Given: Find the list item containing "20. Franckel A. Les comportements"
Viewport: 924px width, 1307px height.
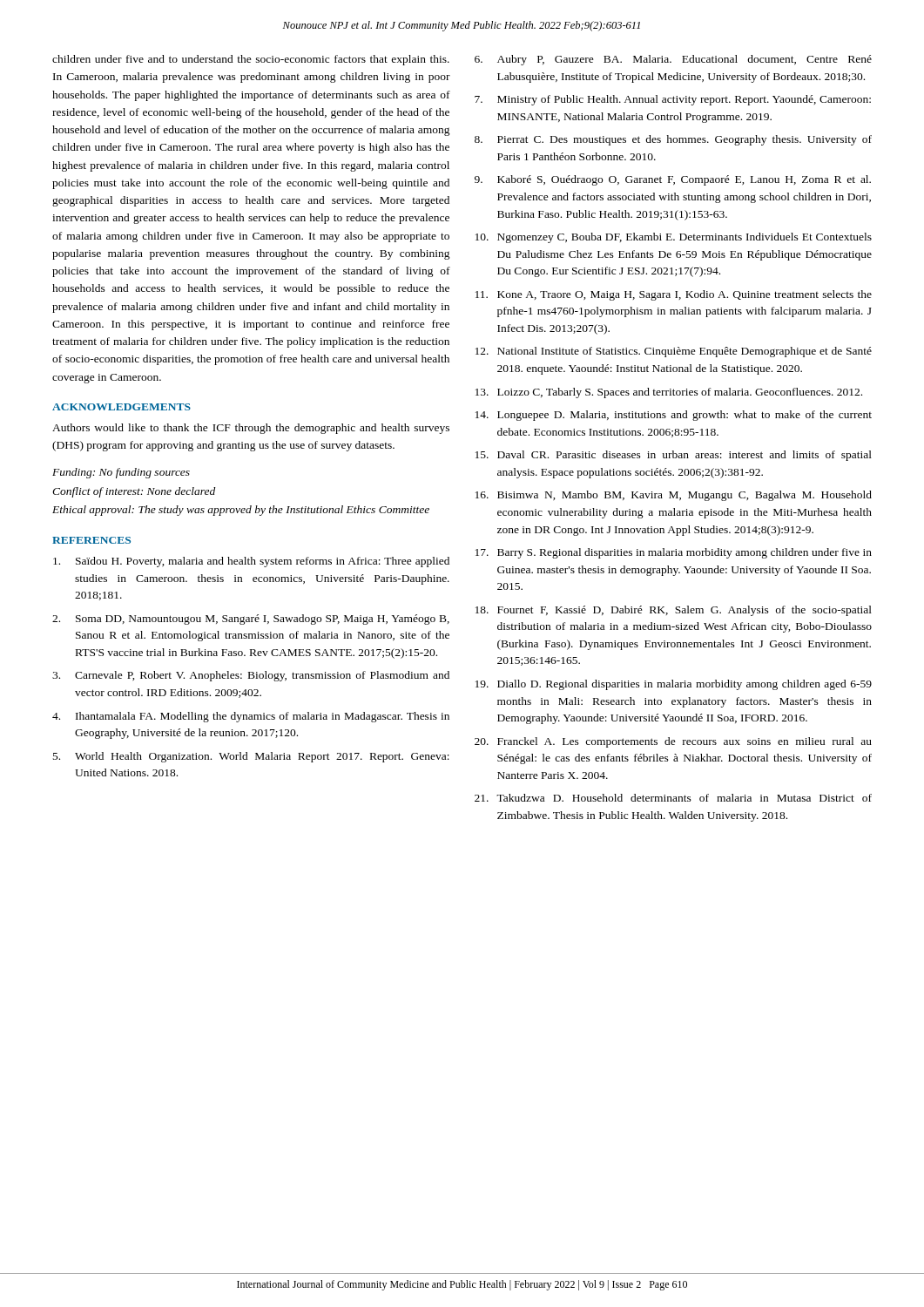Looking at the screenshot, I should 673,758.
